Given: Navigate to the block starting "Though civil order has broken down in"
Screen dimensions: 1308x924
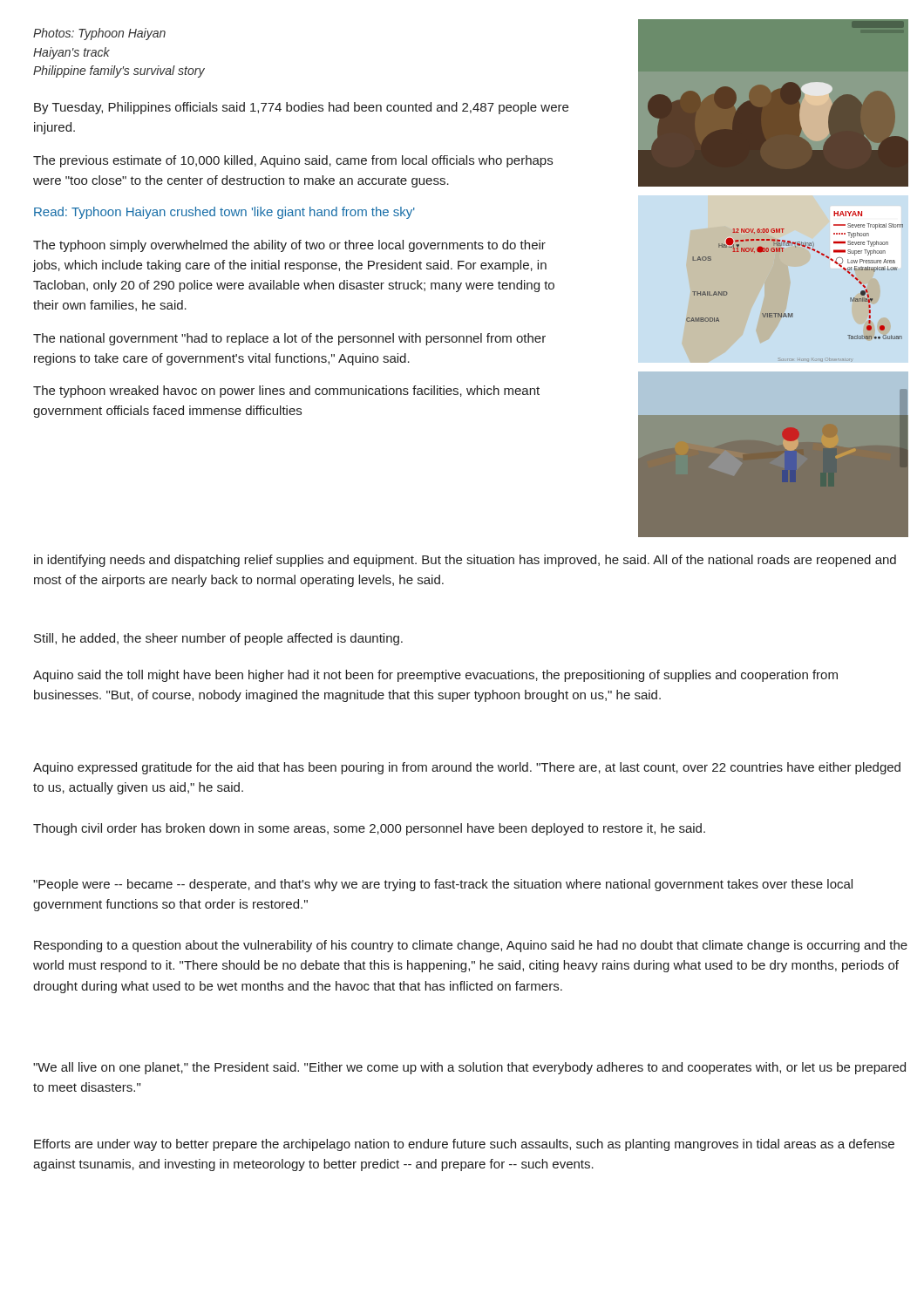Looking at the screenshot, I should tap(370, 828).
